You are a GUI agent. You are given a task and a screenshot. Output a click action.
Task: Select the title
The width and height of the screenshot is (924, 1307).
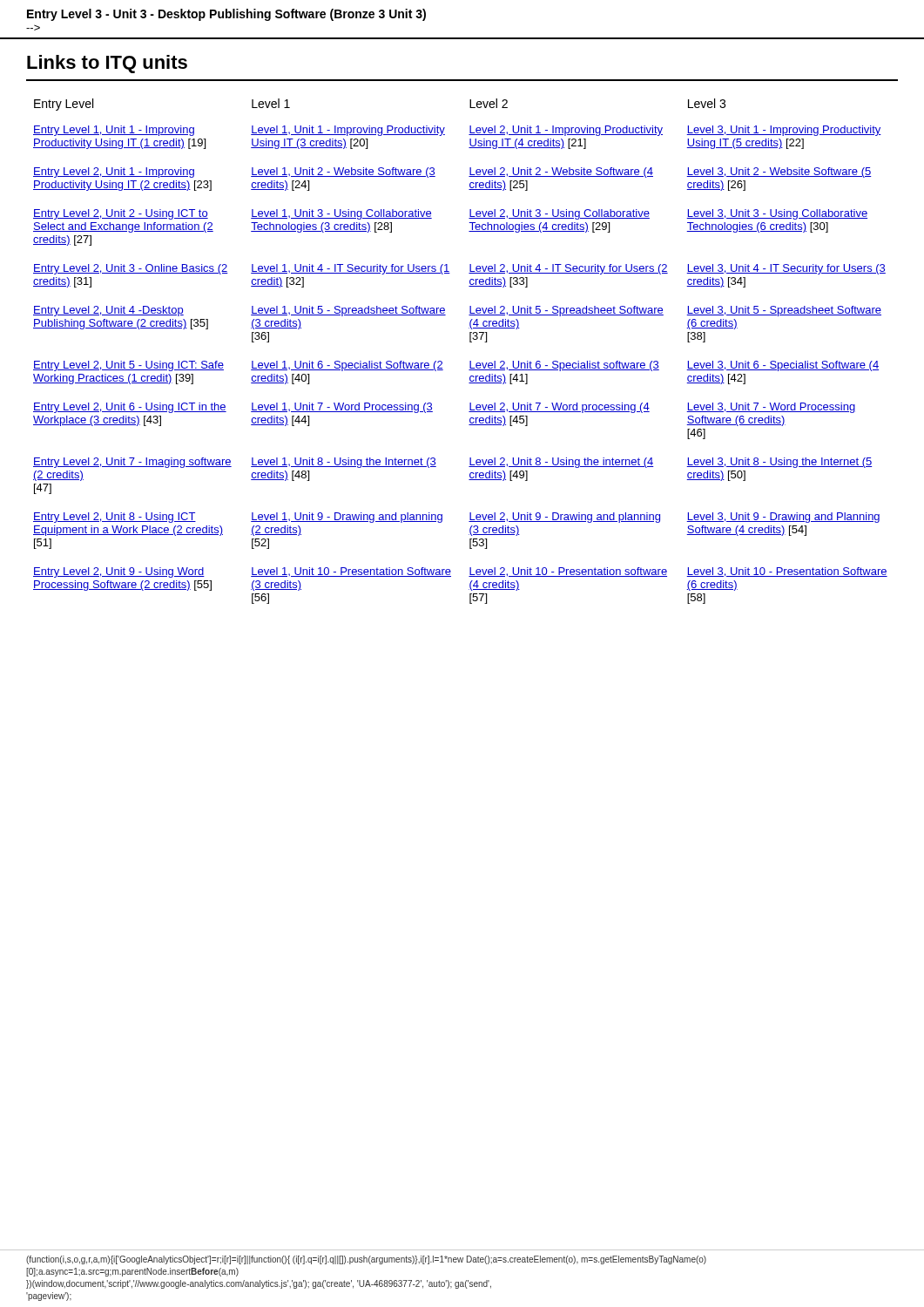point(462,66)
